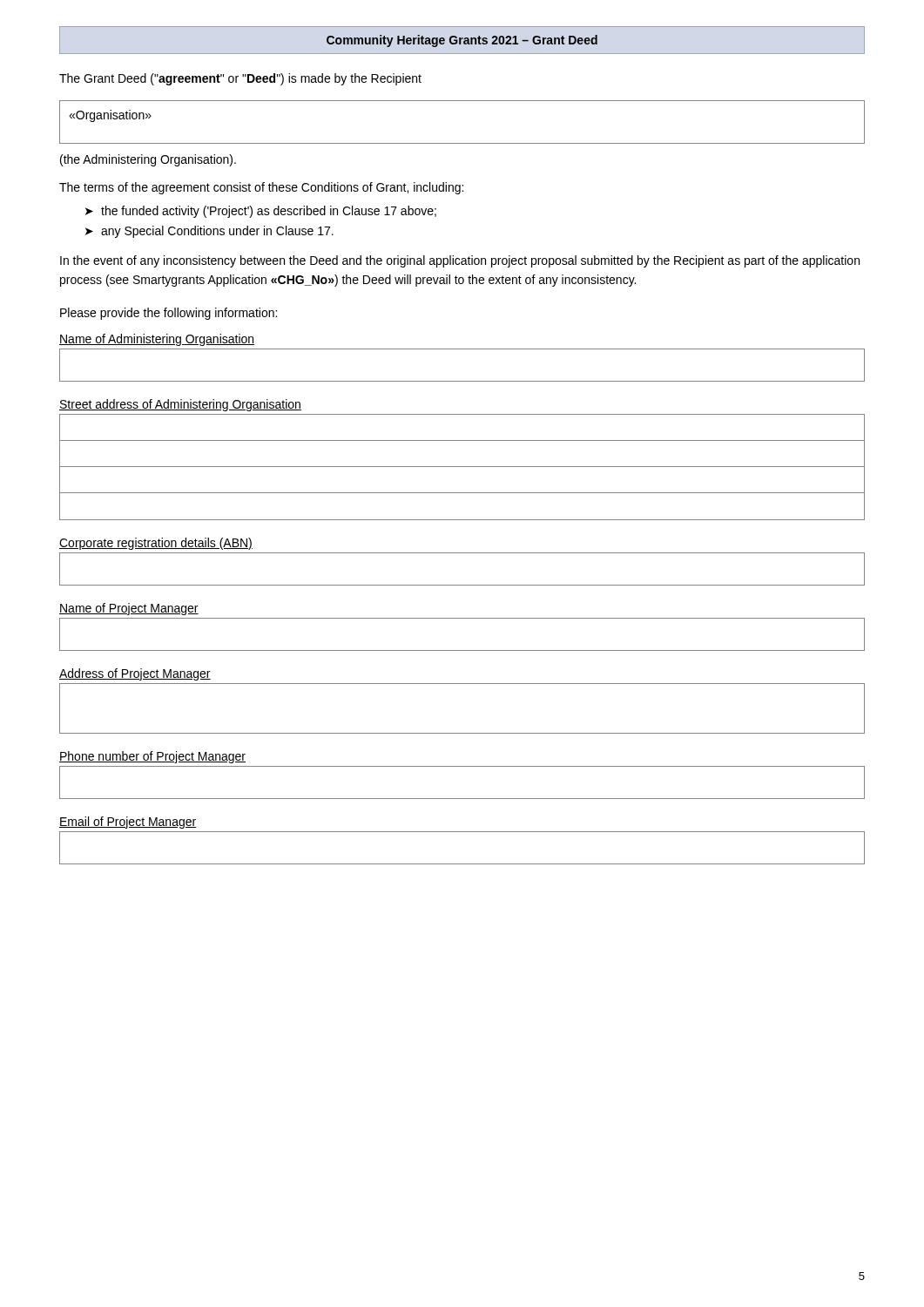Image resolution: width=924 pixels, height=1307 pixels.
Task: Find the caption that reads "Phone number of Project Manager"
Action: pos(152,756)
